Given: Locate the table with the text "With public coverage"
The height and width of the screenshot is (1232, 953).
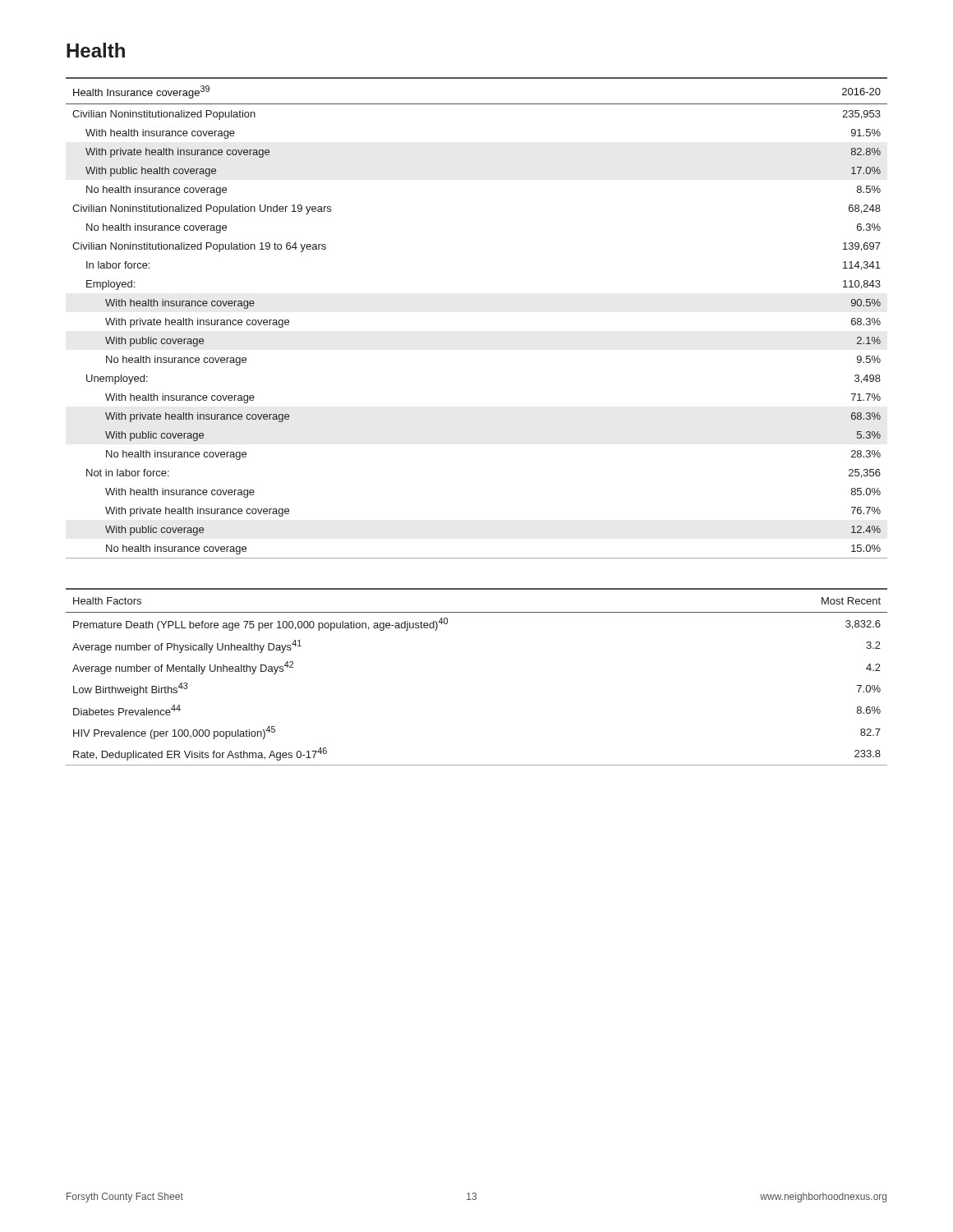Looking at the screenshot, I should coord(476,318).
